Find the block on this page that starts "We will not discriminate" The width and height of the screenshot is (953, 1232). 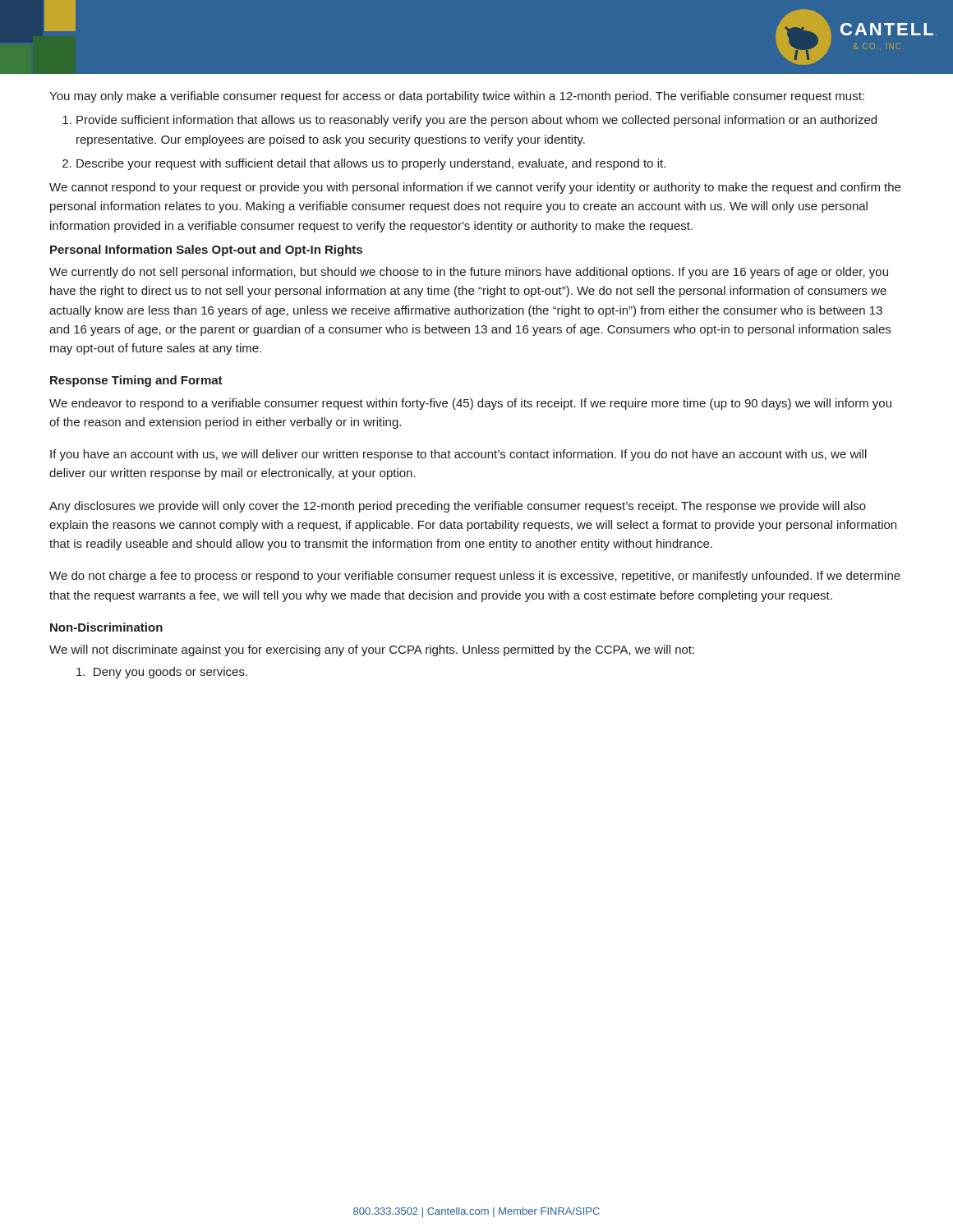(x=372, y=649)
